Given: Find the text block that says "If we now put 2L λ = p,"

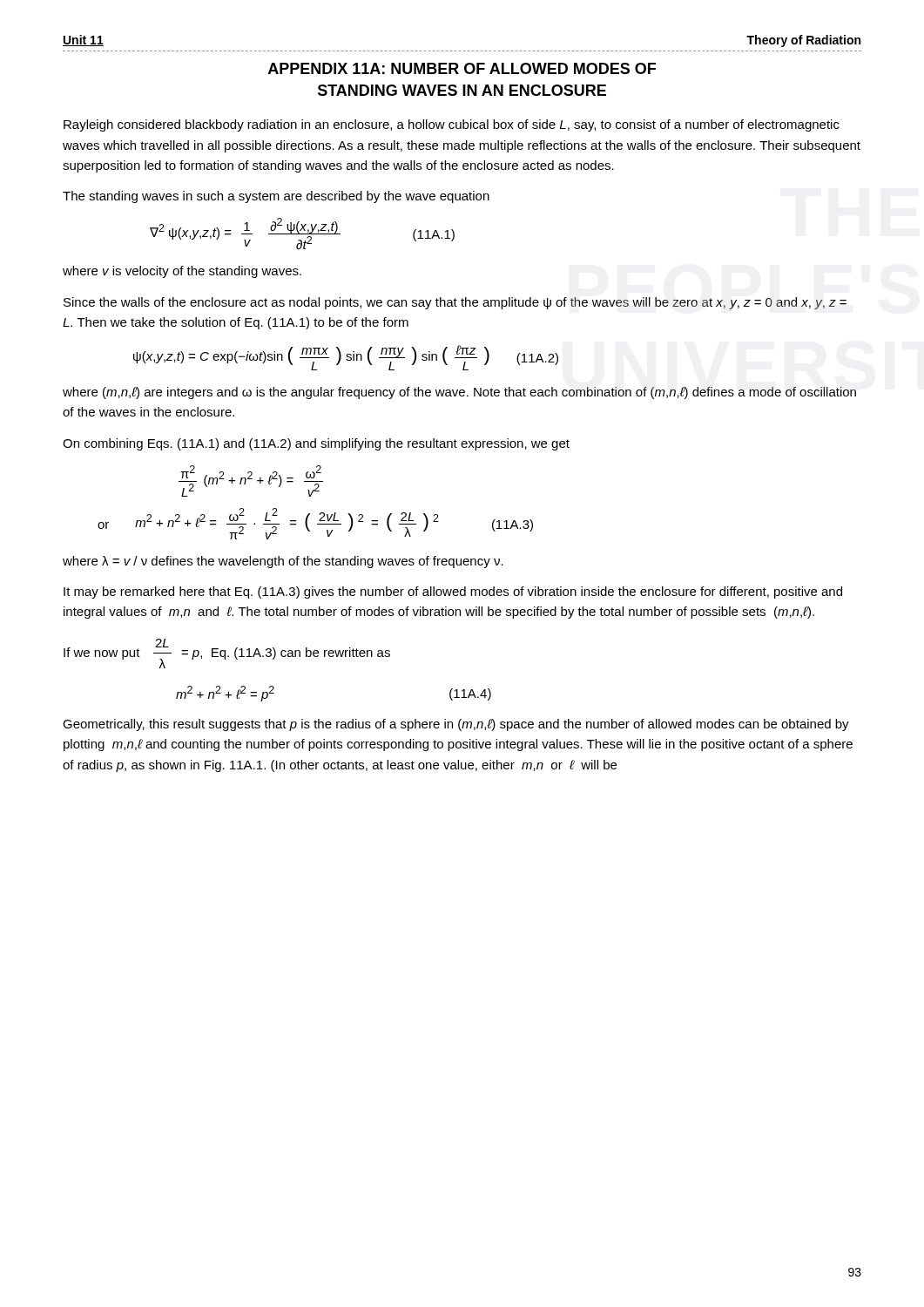Looking at the screenshot, I should [x=227, y=653].
